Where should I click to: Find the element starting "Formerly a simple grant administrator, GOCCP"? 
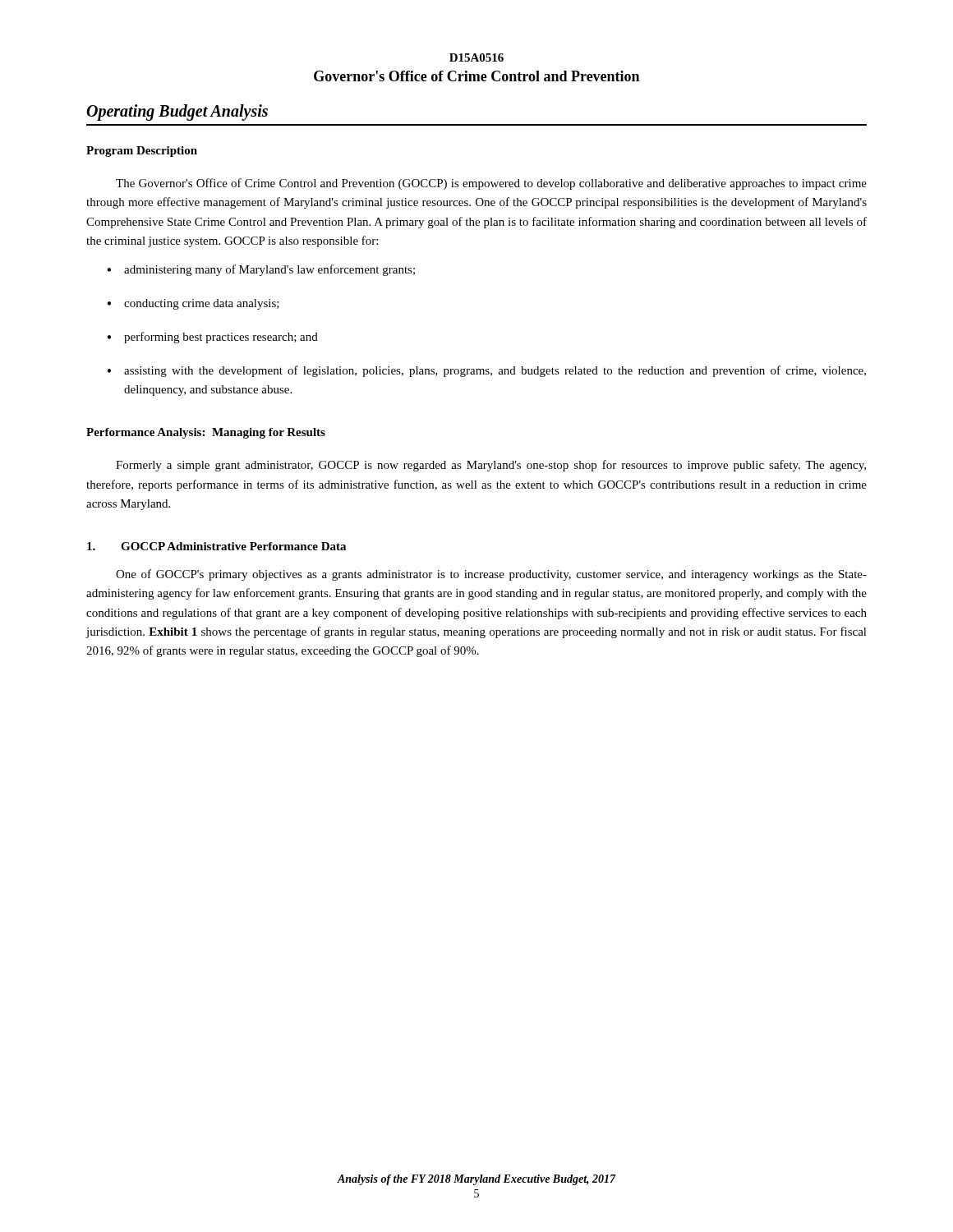(476, 485)
